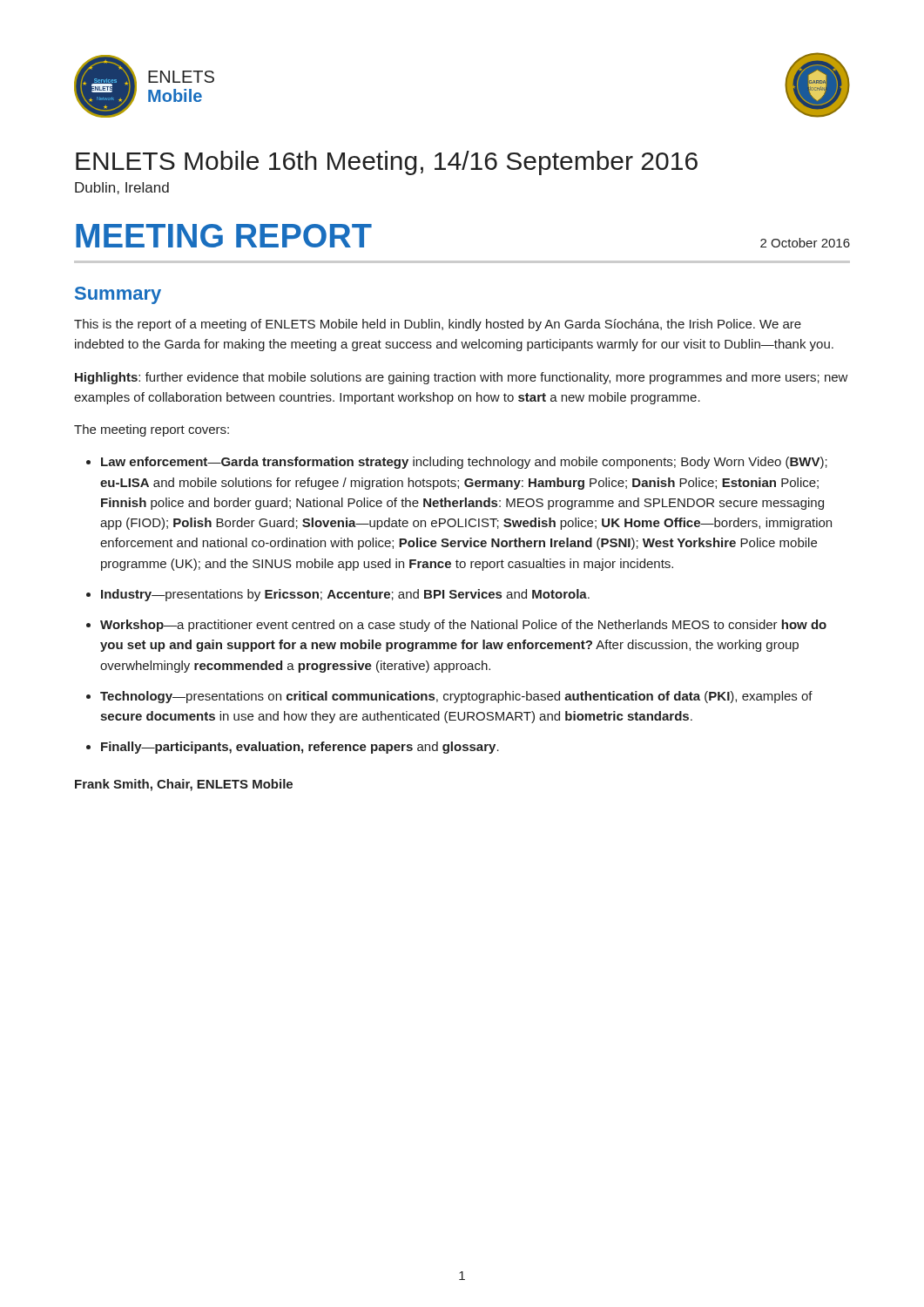Find the text that says "Frank Smith, Chair, ENLETS Mobile"
The width and height of the screenshot is (924, 1307).
184,783
